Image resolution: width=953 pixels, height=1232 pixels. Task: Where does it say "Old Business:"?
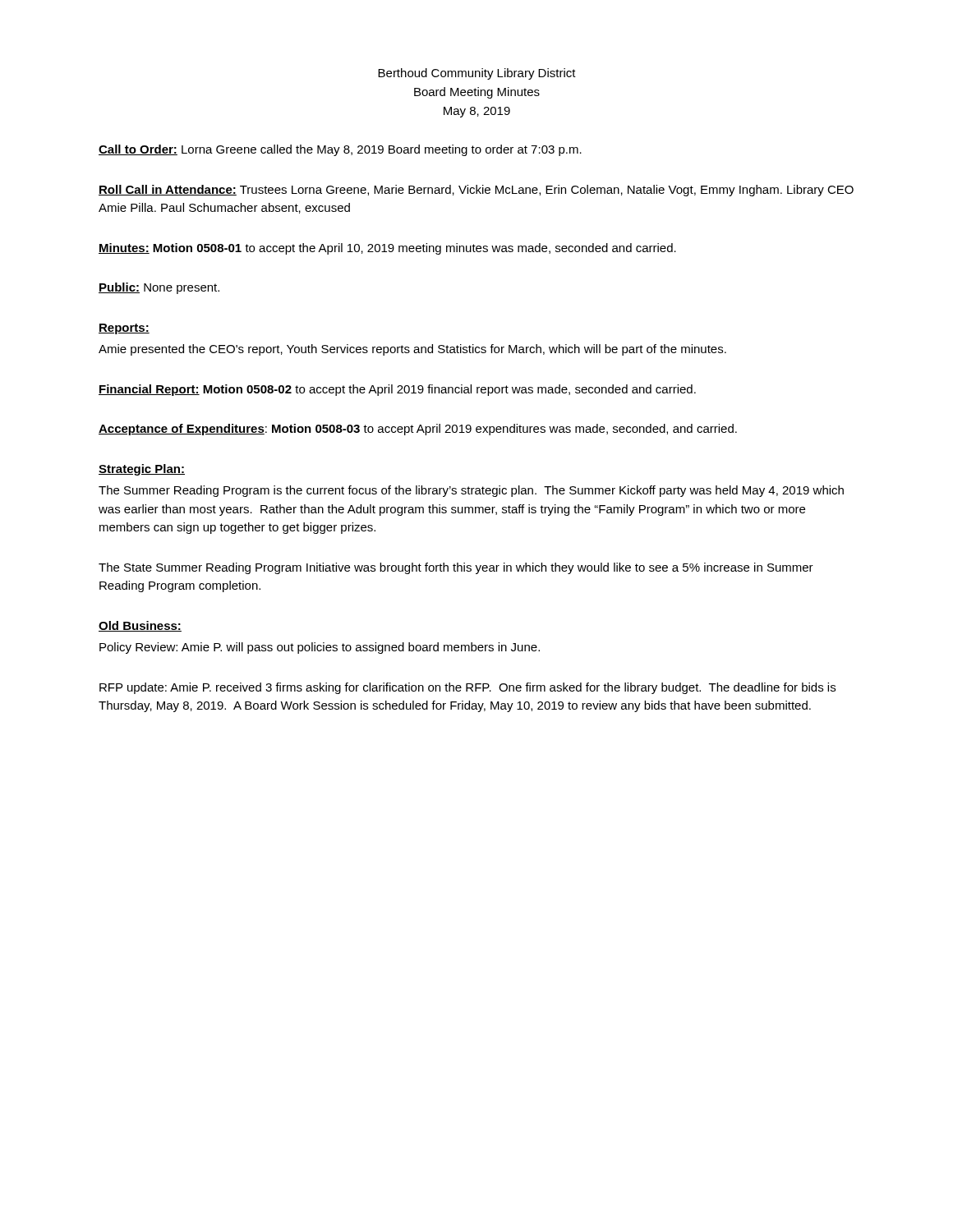140,625
